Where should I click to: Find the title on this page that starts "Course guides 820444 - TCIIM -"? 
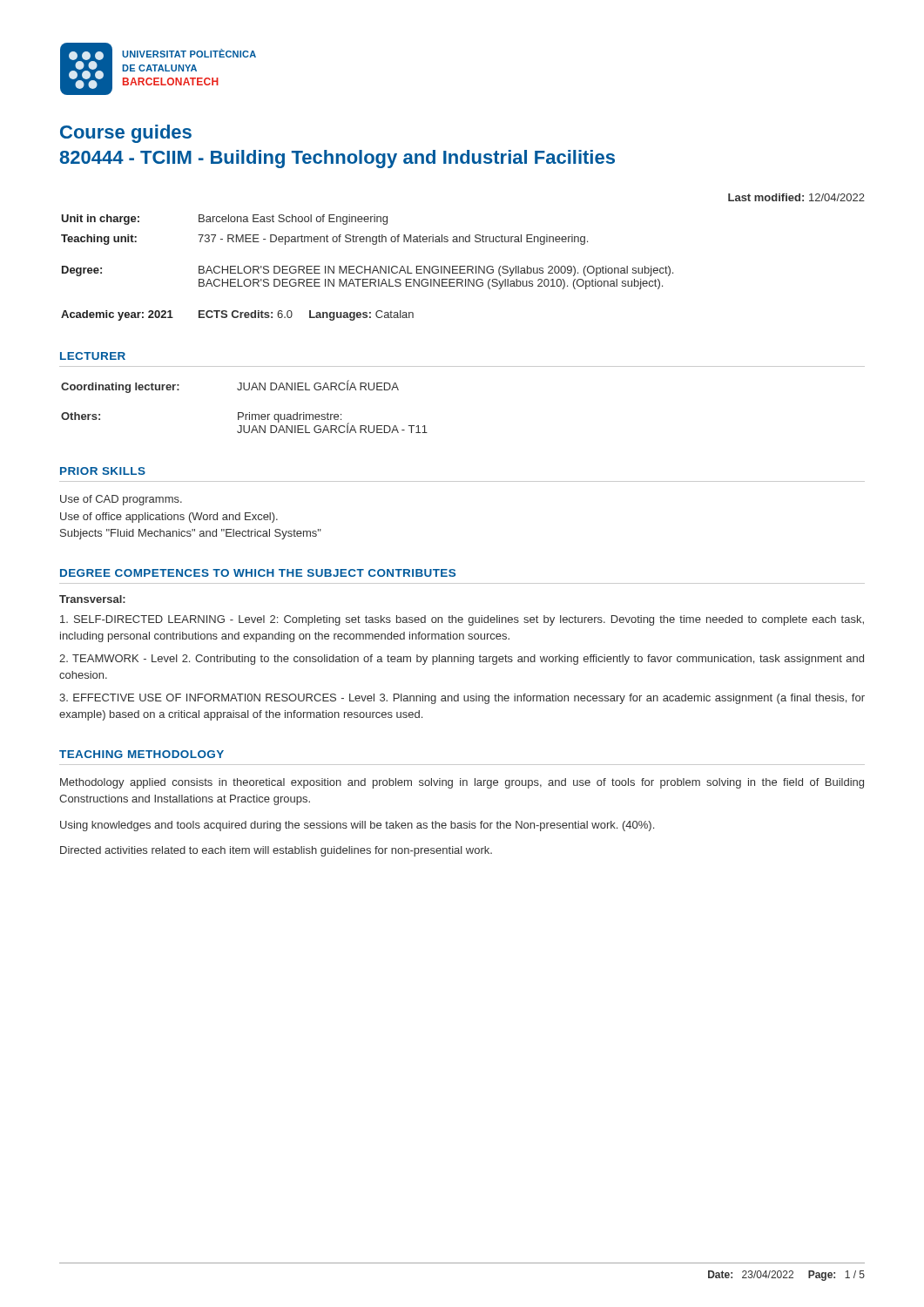point(462,145)
